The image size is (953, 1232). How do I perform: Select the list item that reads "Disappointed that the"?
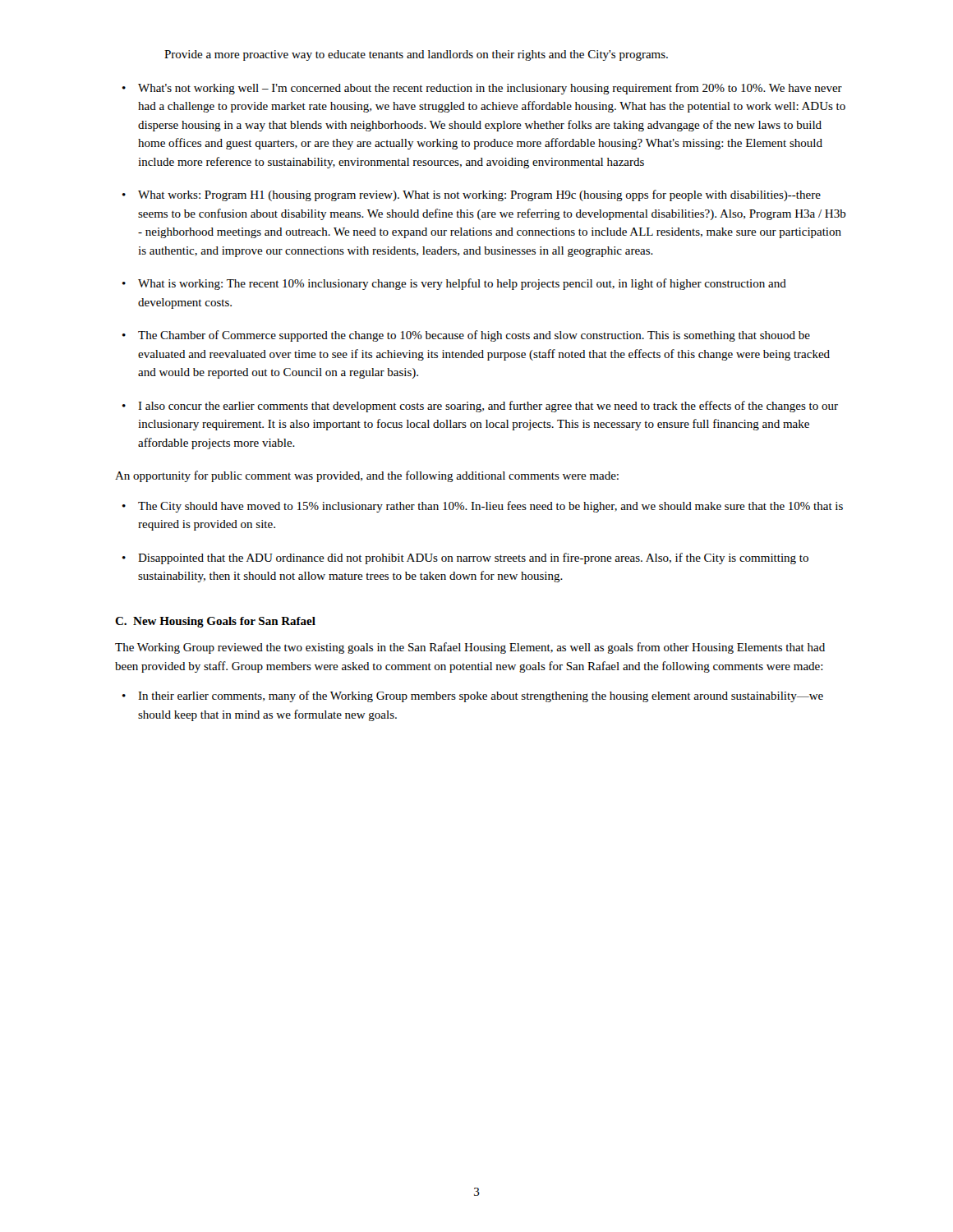coord(473,567)
